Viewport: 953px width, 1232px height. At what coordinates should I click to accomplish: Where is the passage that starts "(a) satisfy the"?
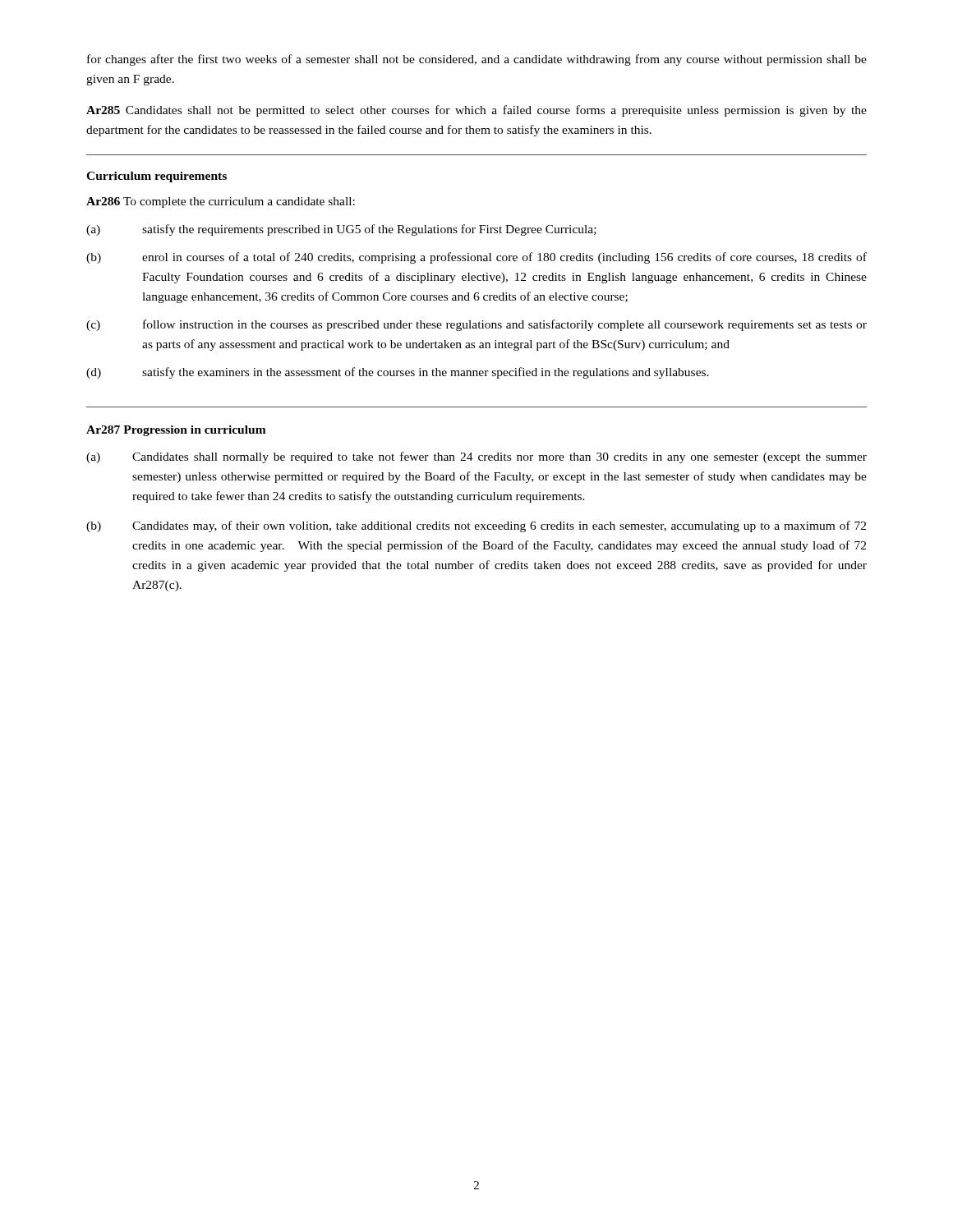click(476, 233)
